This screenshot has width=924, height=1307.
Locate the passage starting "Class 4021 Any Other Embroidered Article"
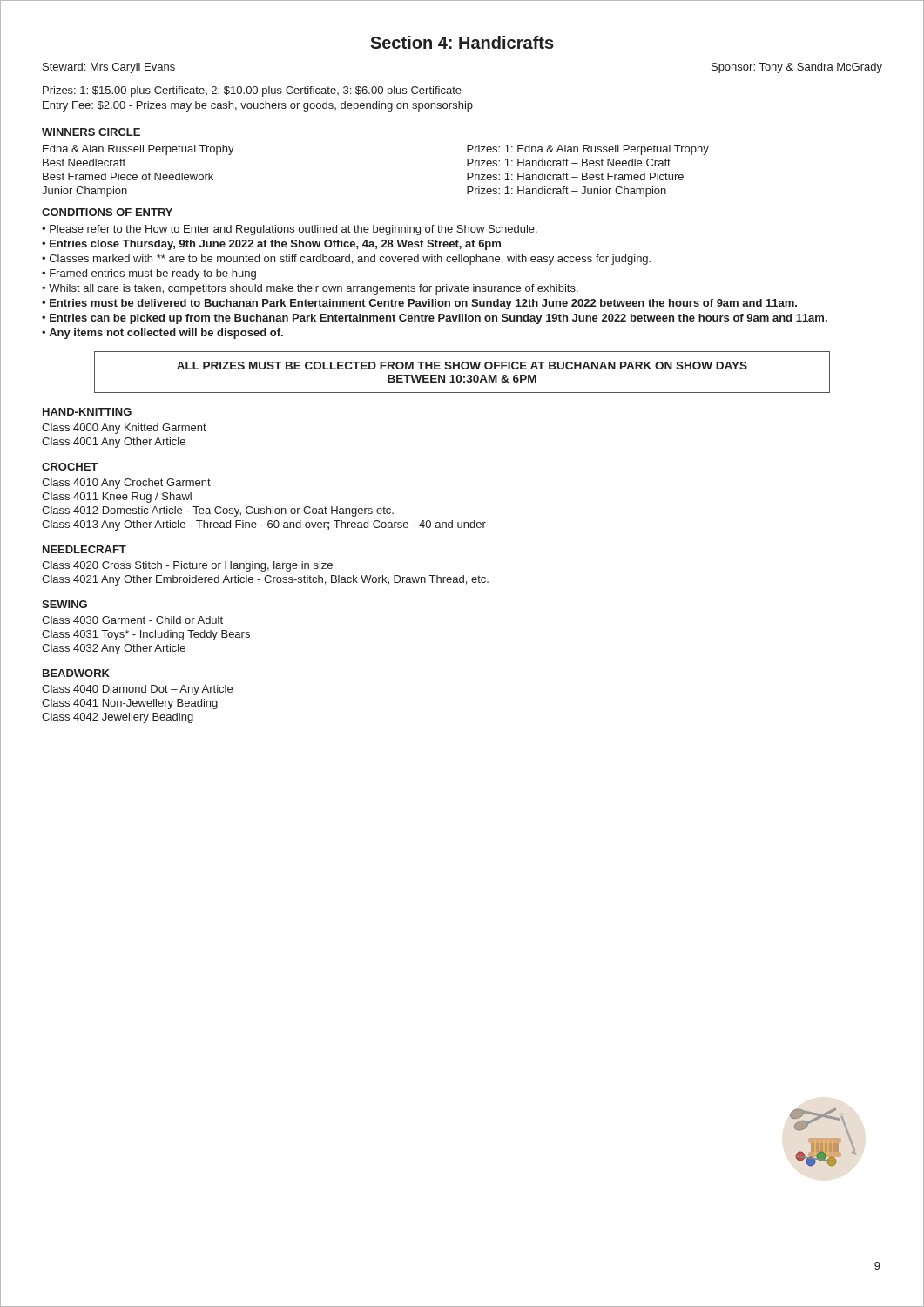[266, 579]
